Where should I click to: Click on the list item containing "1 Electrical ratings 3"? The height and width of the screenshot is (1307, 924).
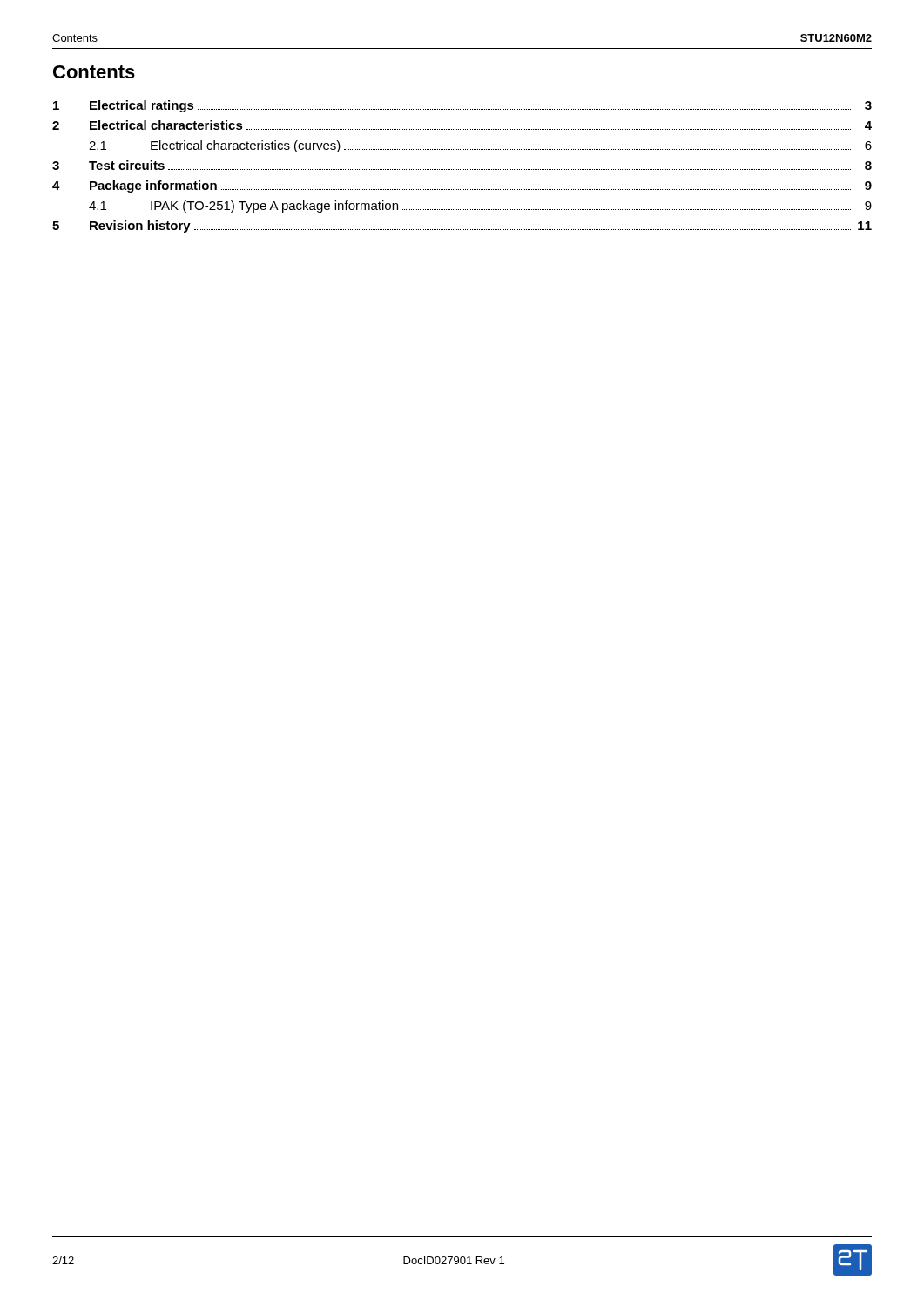tap(462, 105)
